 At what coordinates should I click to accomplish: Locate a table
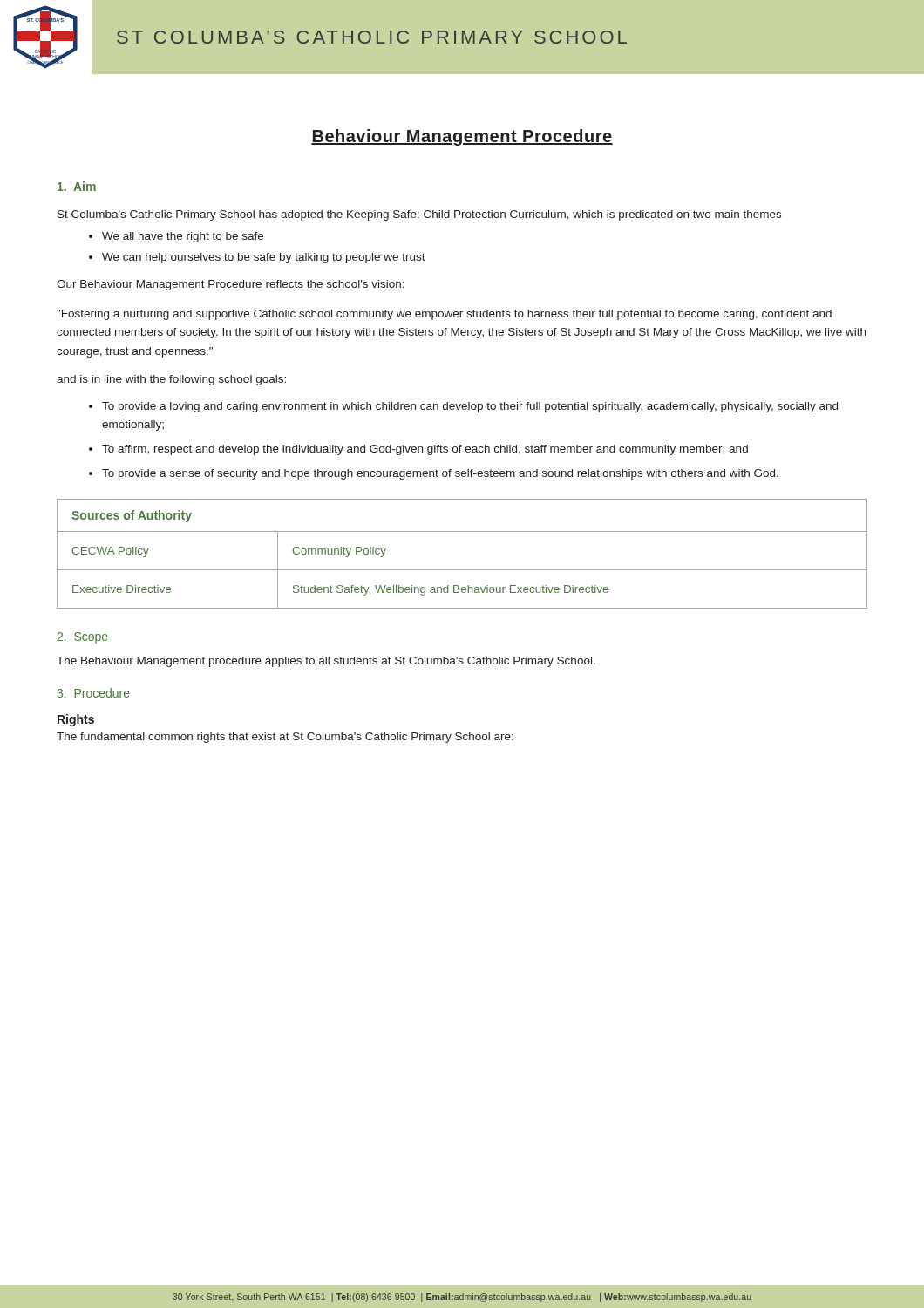462,554
